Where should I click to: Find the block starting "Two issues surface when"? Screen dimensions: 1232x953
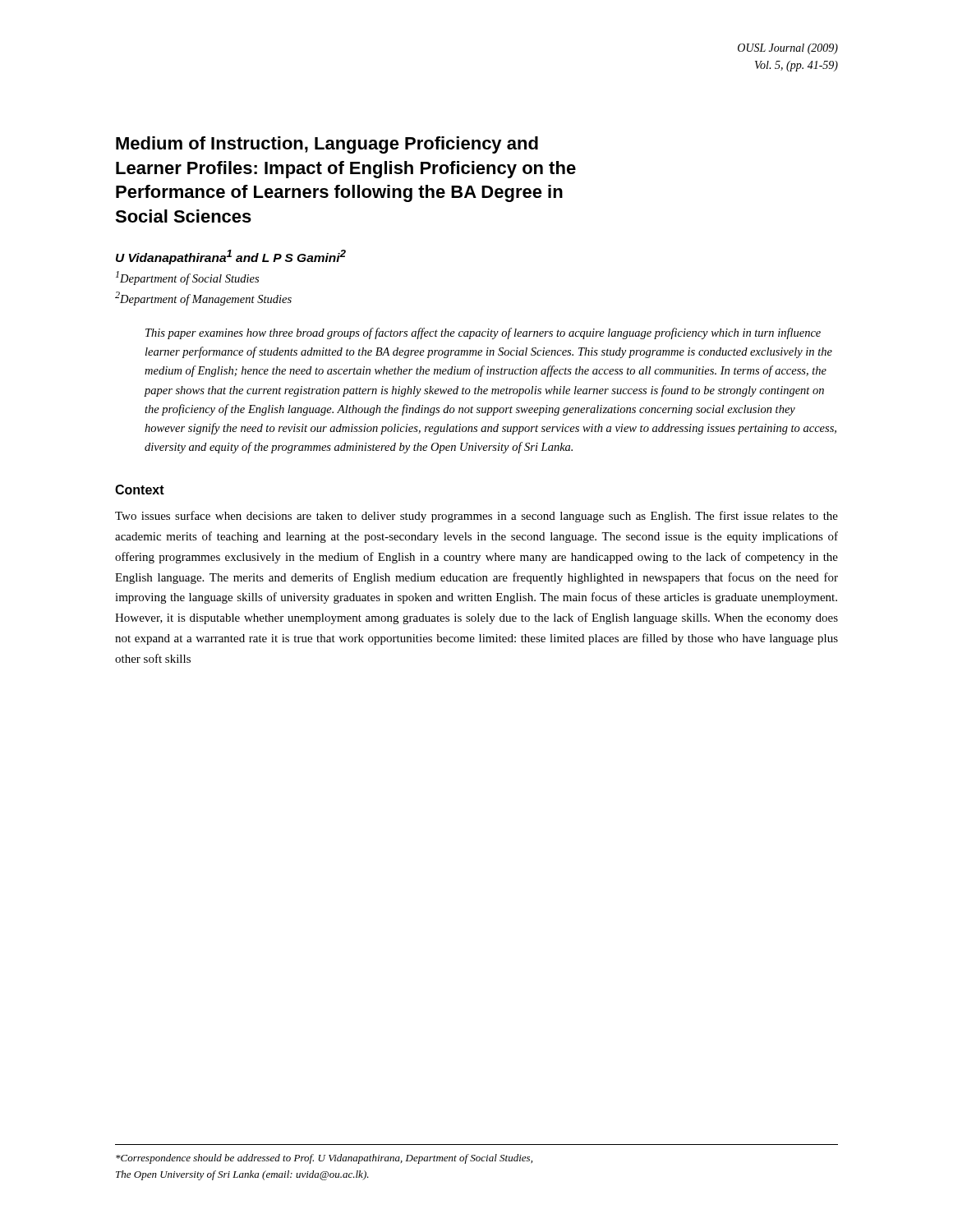(x=476, y=588)
